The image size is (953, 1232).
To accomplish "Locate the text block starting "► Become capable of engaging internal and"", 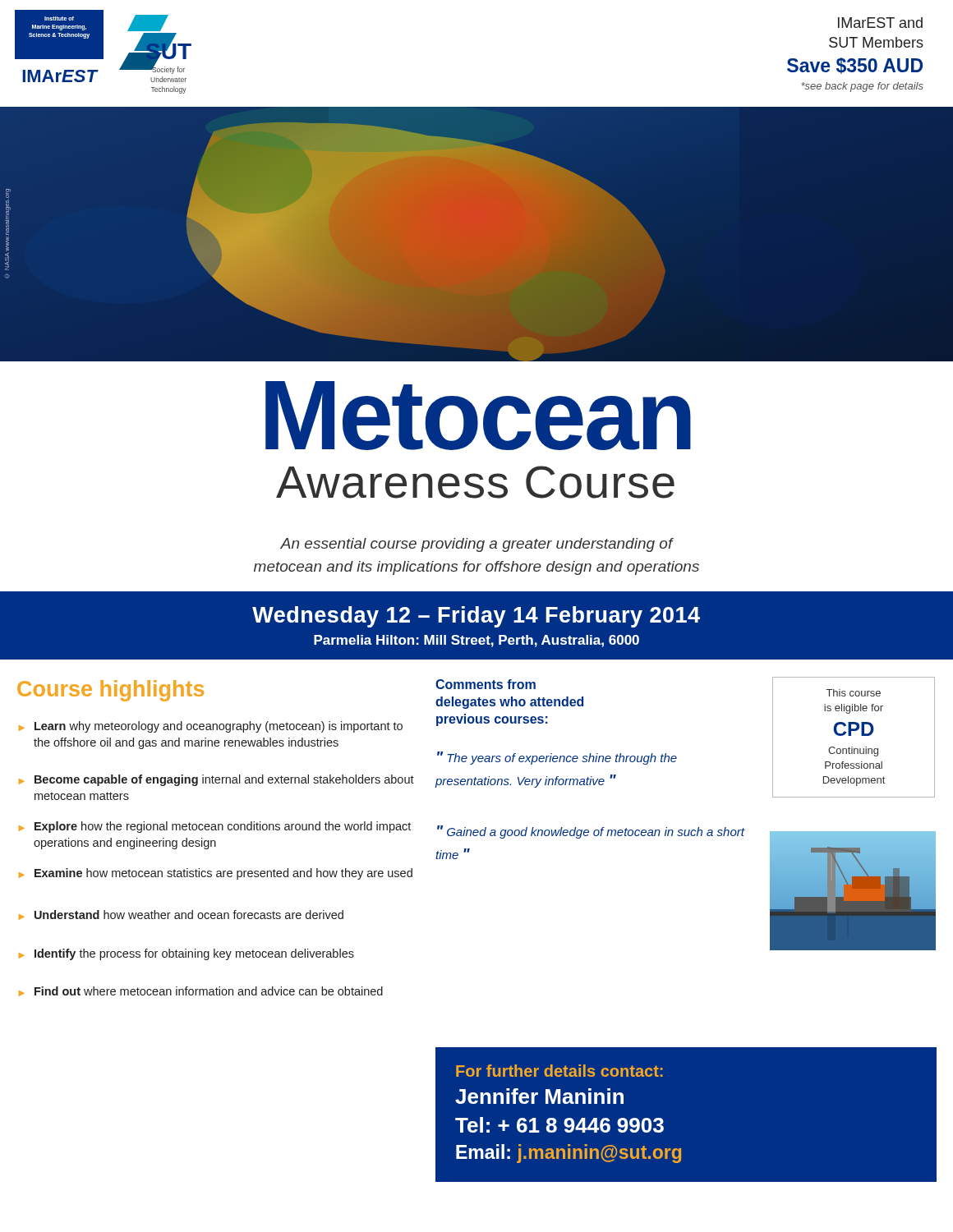I will 217,788.
